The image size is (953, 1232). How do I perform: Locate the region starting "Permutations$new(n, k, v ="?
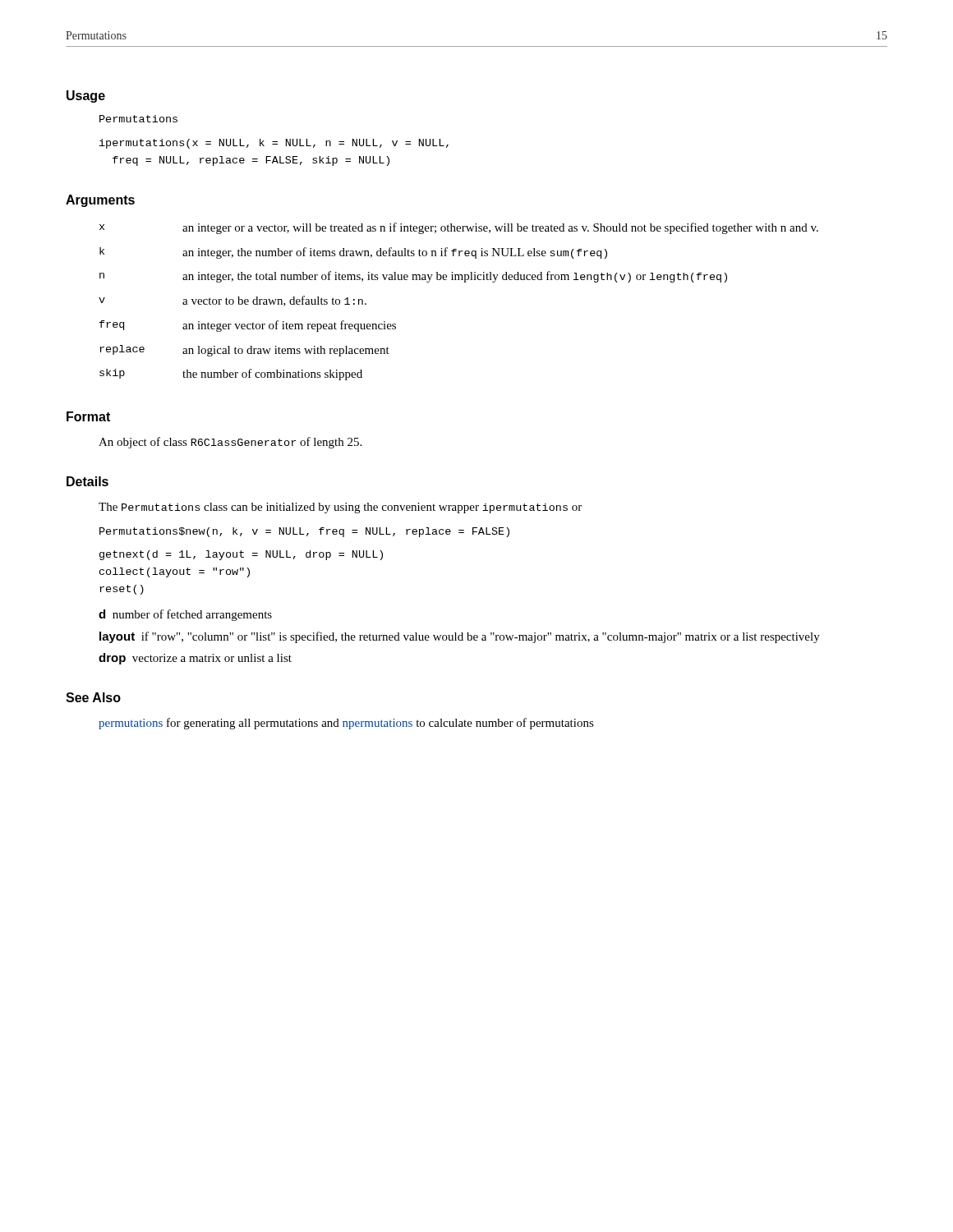click(x=305, y=531)
